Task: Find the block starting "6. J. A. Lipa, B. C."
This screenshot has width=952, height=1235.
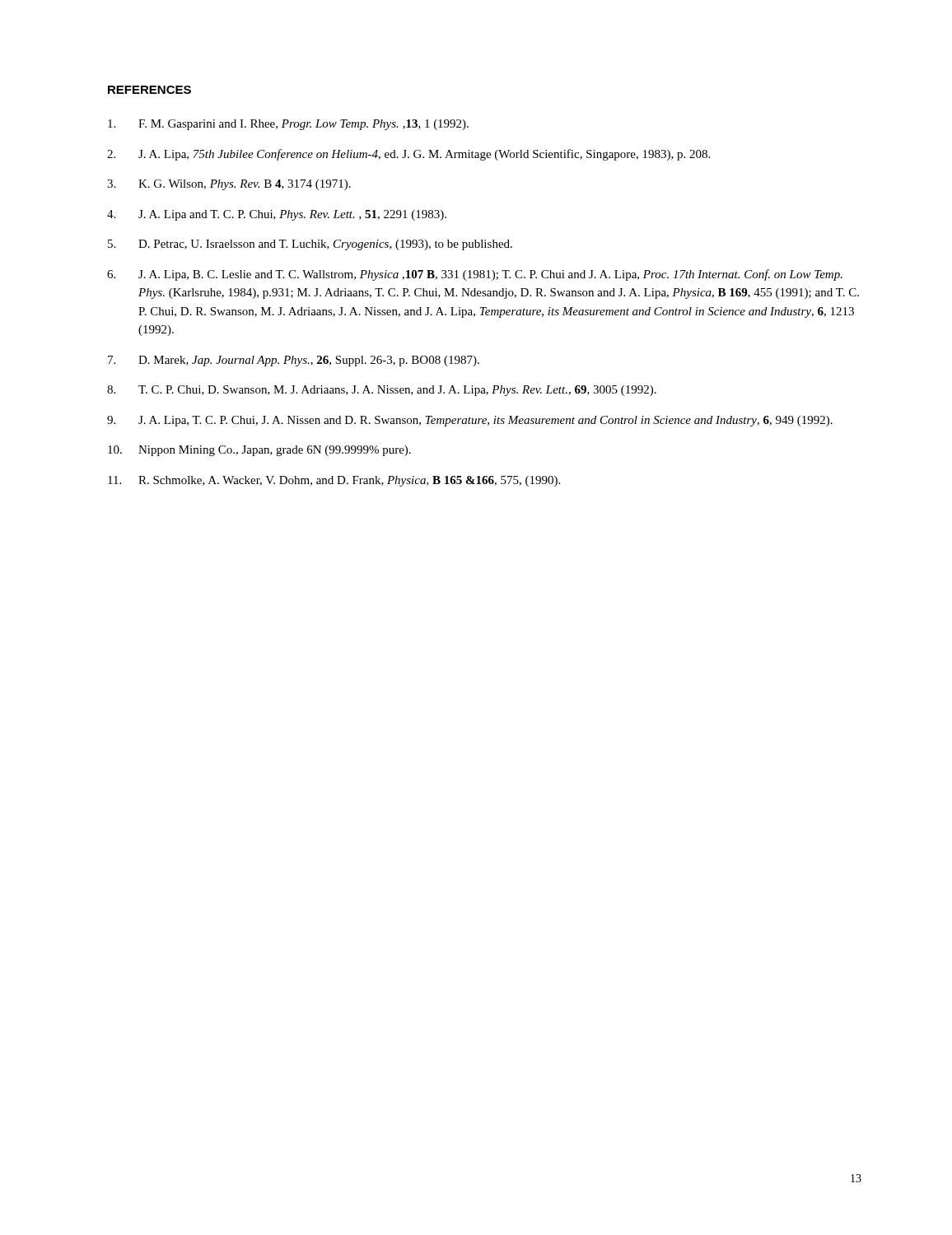Action: [484, 302]
